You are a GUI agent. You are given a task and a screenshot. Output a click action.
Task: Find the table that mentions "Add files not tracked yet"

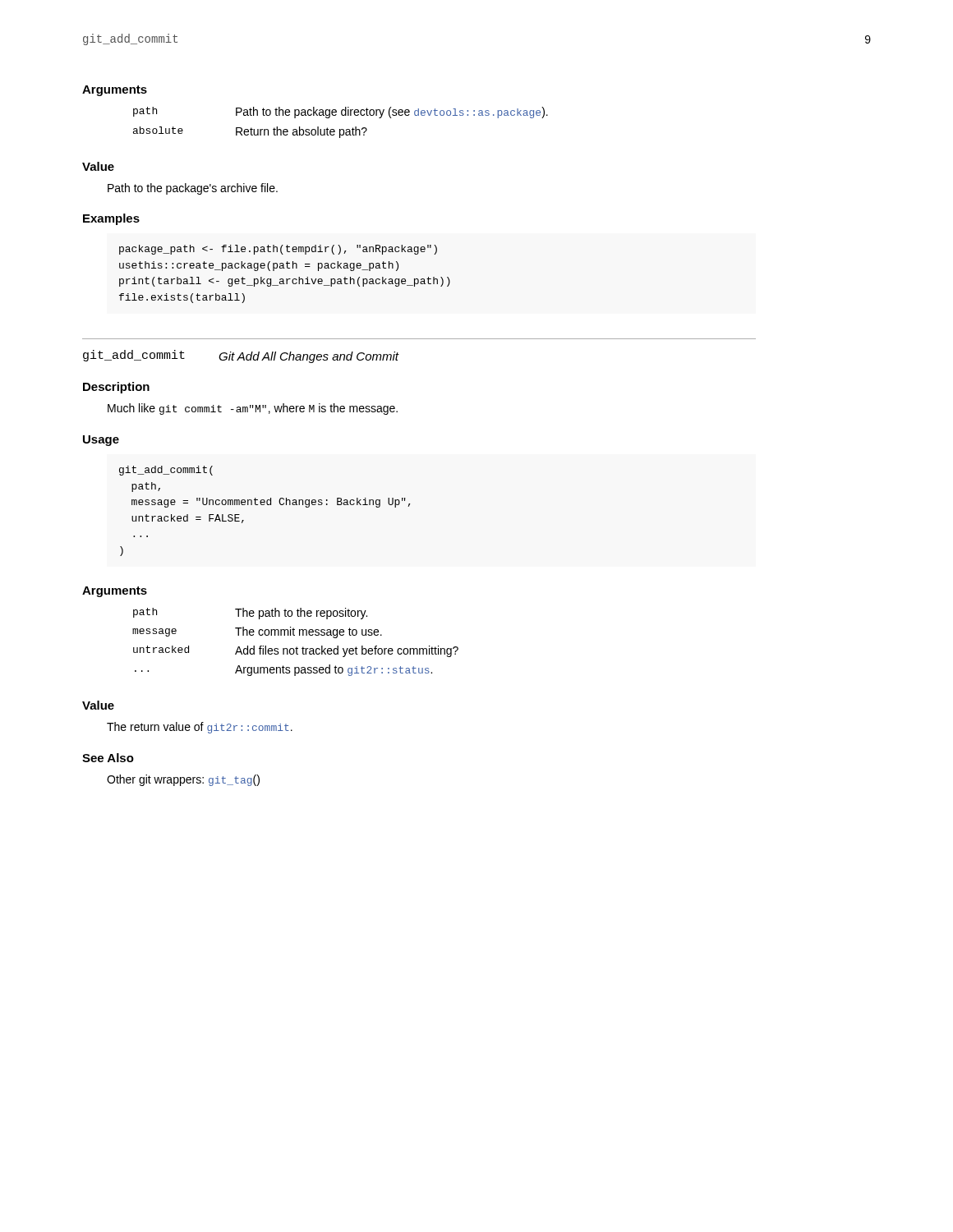click(x=431, y=643)
